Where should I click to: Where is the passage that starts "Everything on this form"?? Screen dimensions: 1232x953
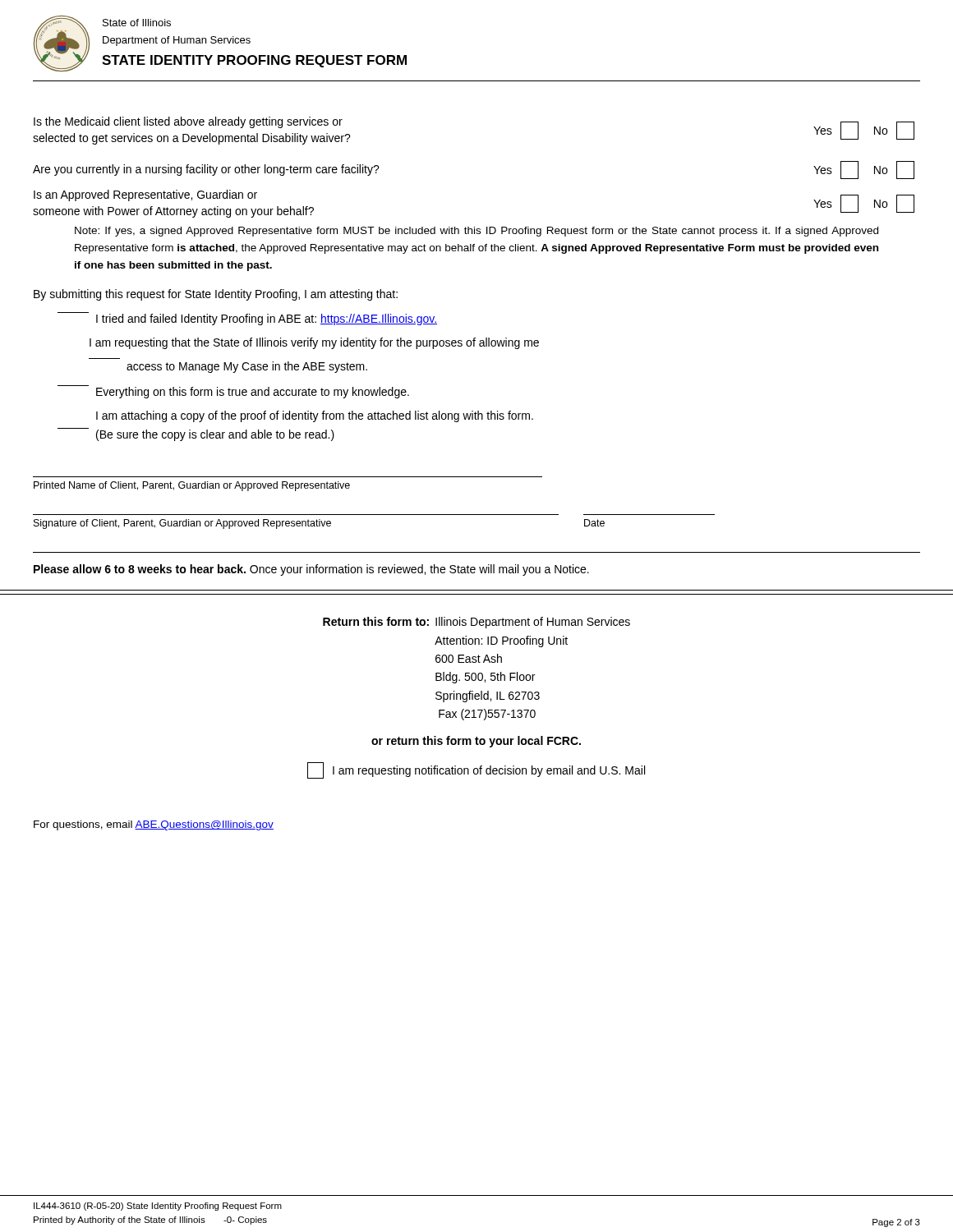[233, 392]
